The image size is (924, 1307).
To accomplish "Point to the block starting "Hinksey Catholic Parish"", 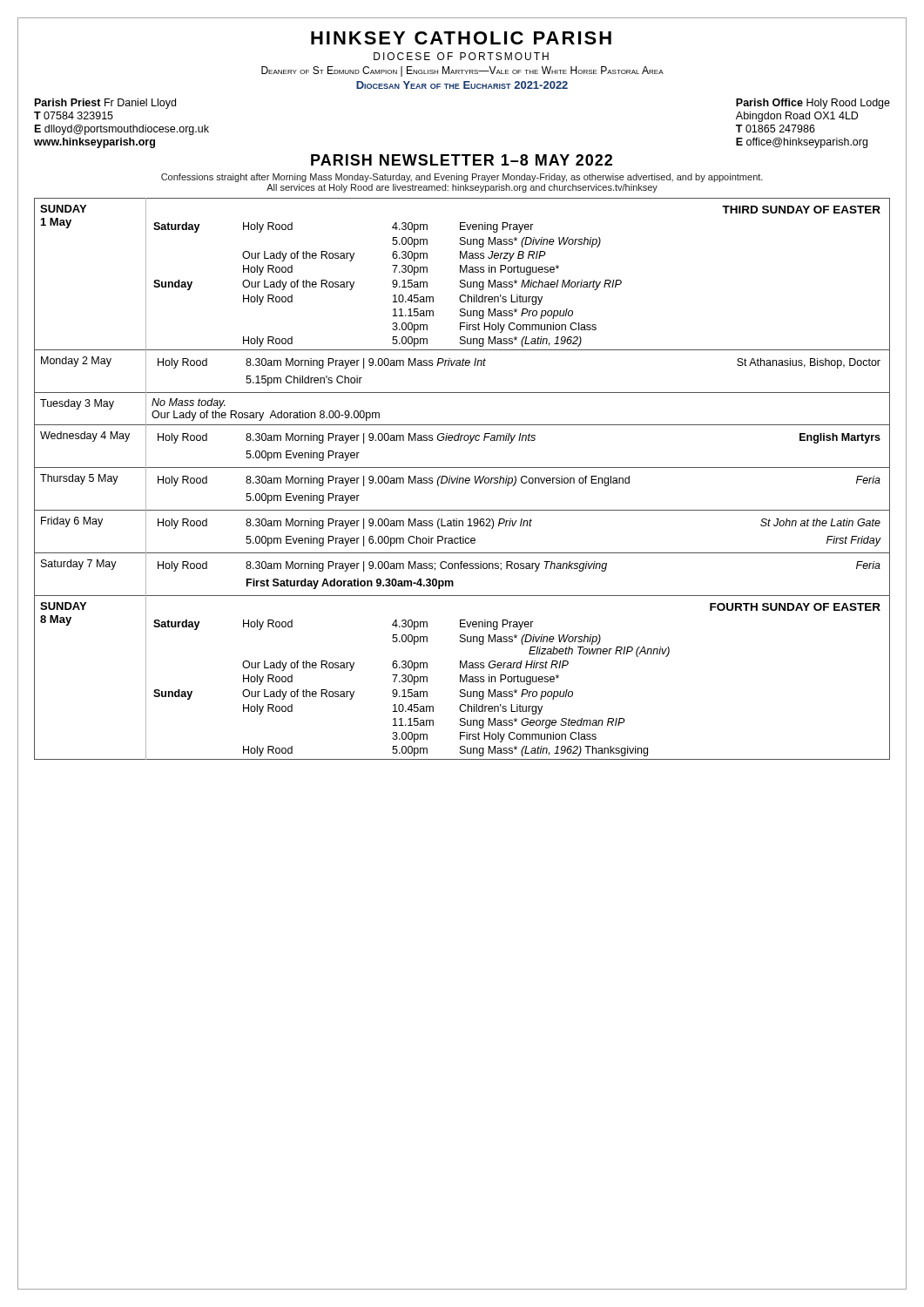I will pyautogui.click(x=462, y=38).
